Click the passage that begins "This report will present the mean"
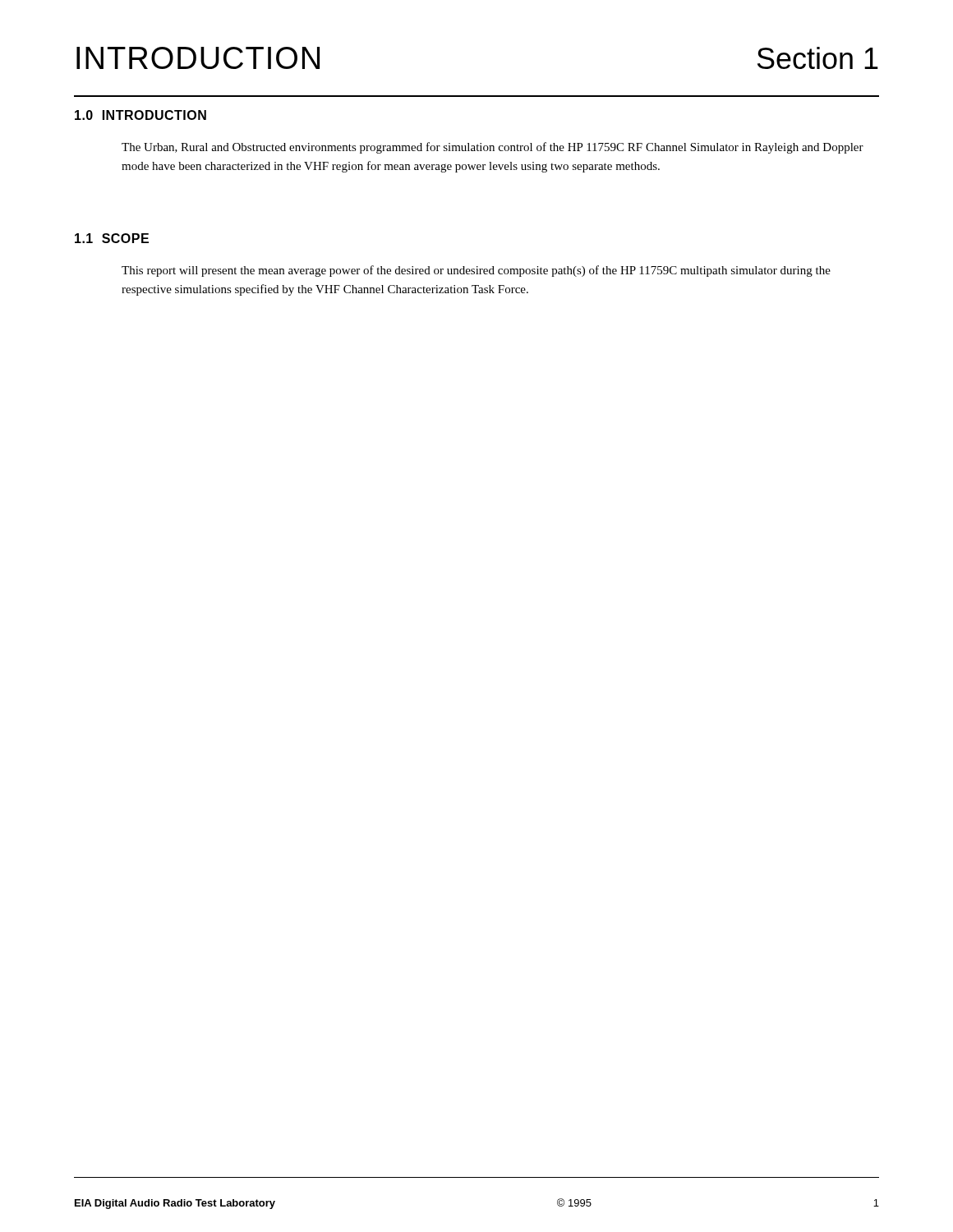Image resolution: width=953 pixels, height=1232 pixels. click(476, 279)
